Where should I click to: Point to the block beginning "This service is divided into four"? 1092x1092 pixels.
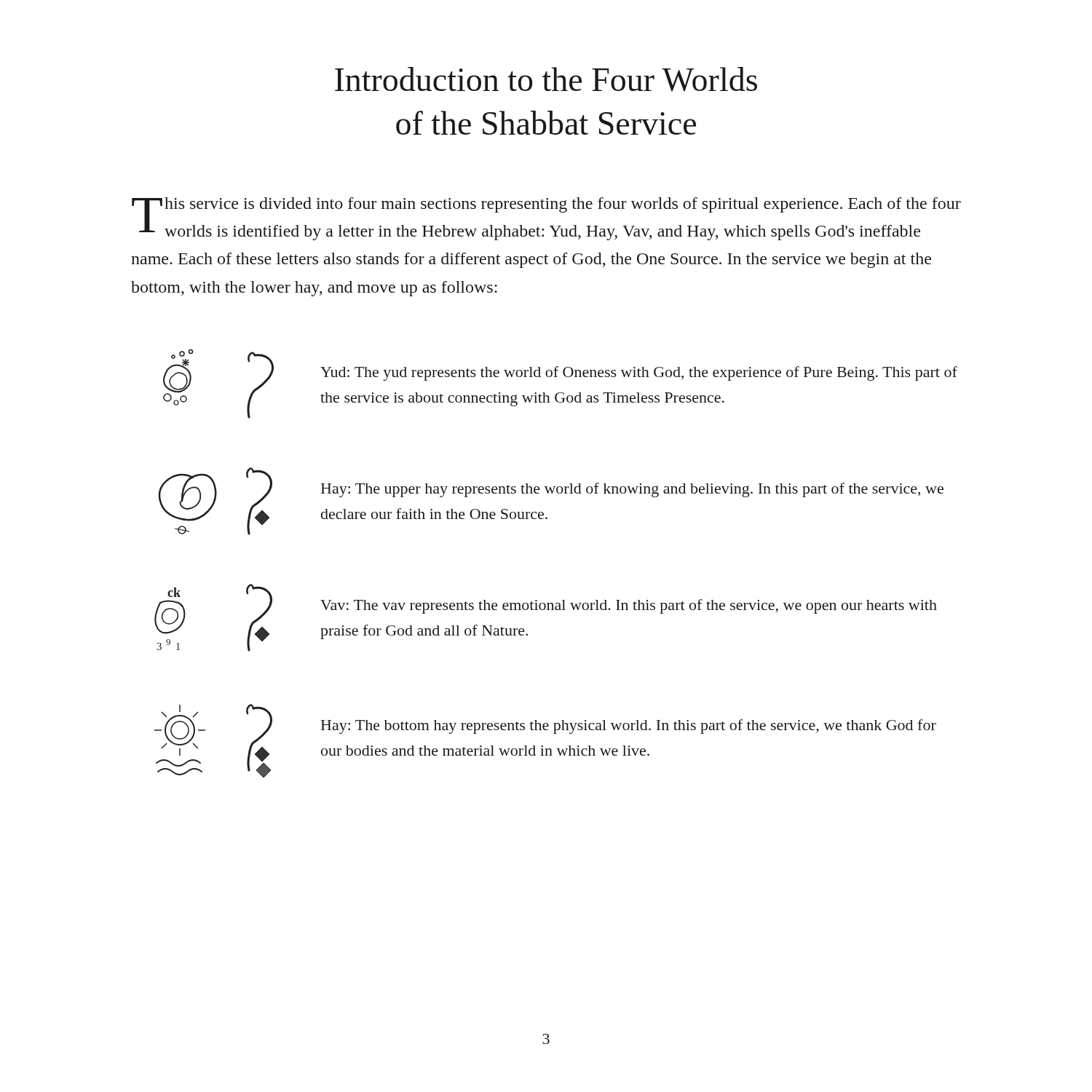point(546,243)
